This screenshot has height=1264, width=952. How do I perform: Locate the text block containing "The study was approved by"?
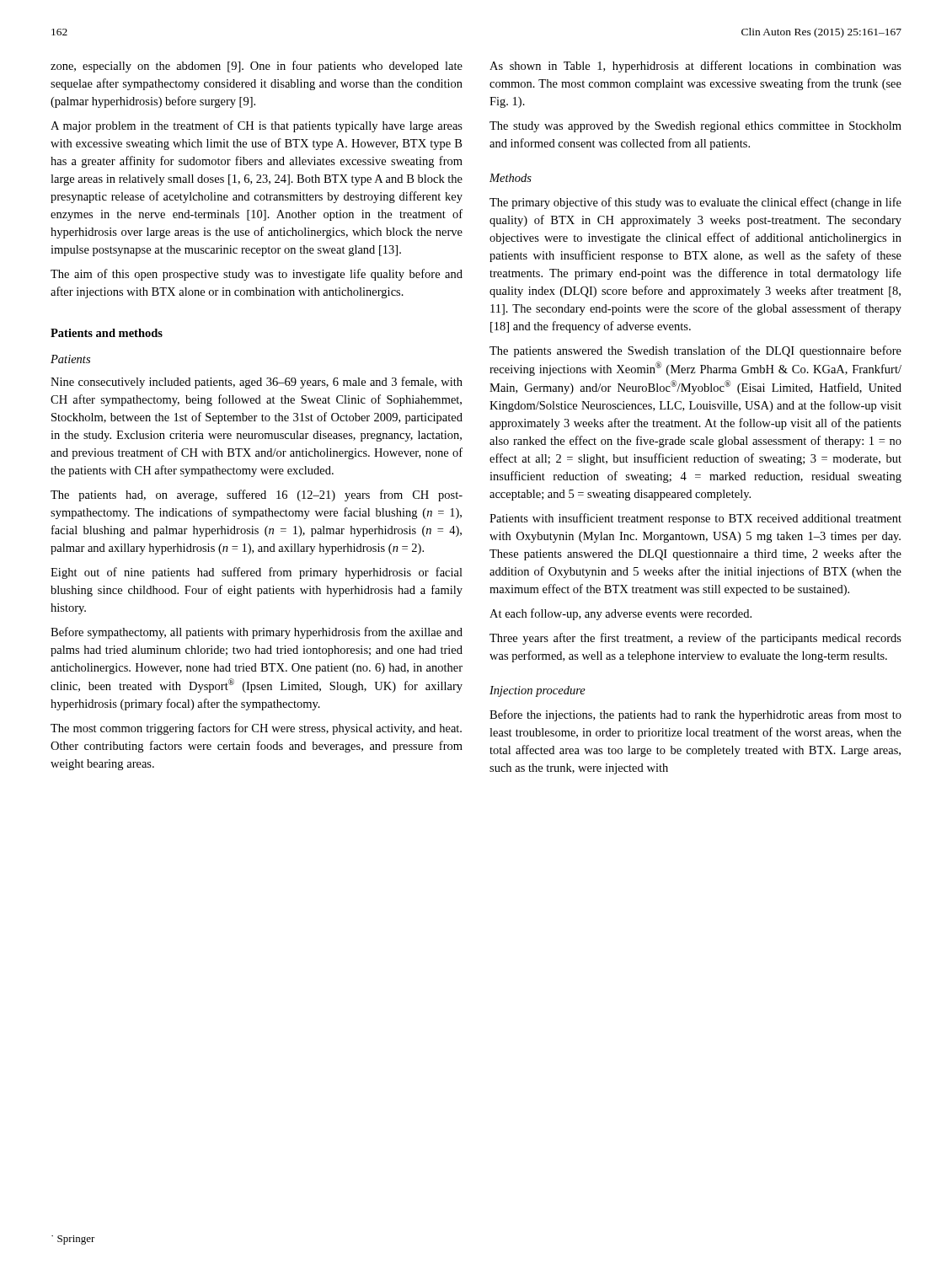point(695,135)
